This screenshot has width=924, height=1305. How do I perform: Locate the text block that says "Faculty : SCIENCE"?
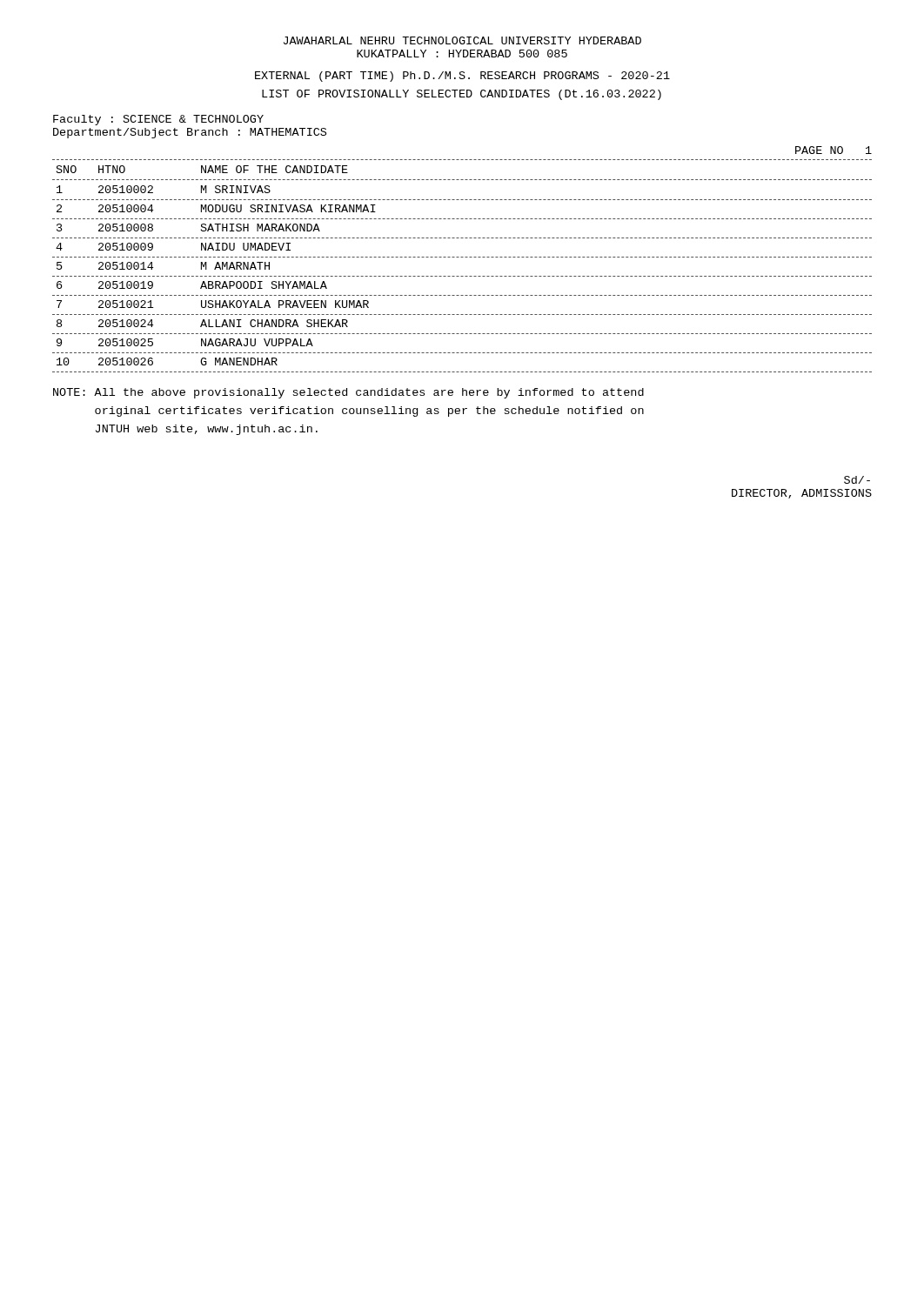(x=190, y=126)
